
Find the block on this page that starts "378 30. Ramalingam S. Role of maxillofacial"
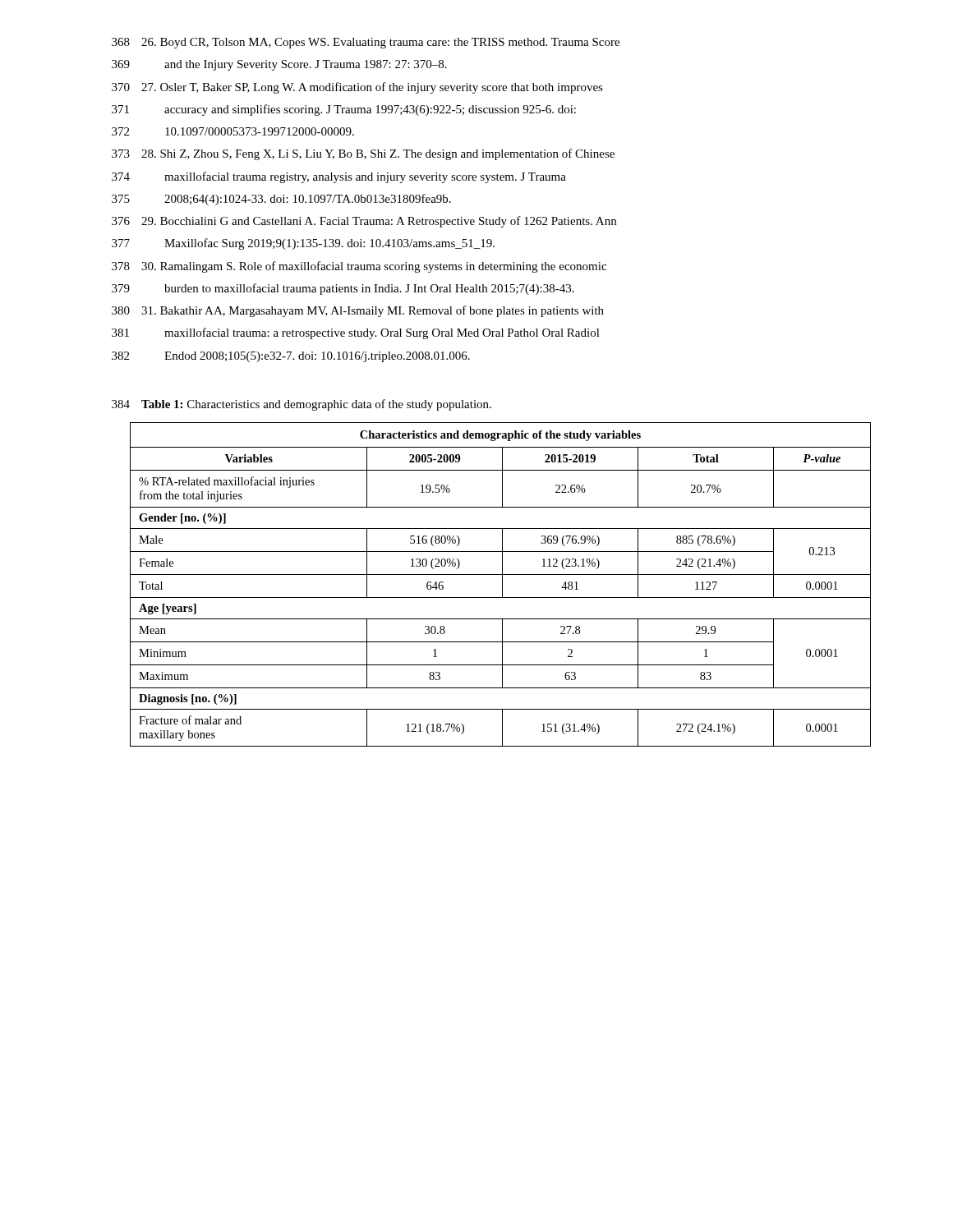coord(476,266)
